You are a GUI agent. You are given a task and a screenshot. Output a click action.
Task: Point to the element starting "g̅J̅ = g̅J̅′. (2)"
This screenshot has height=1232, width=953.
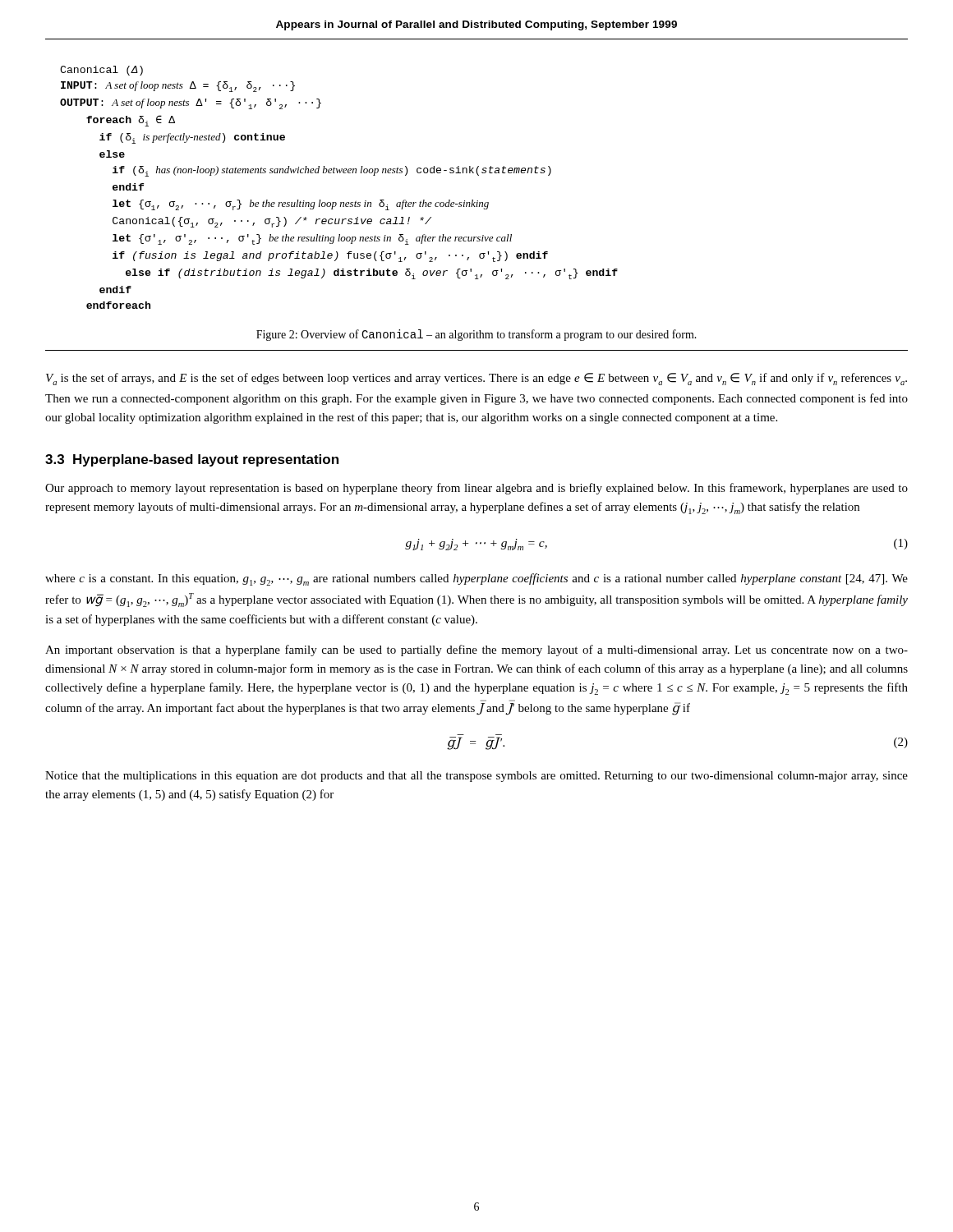click(493, 743)
